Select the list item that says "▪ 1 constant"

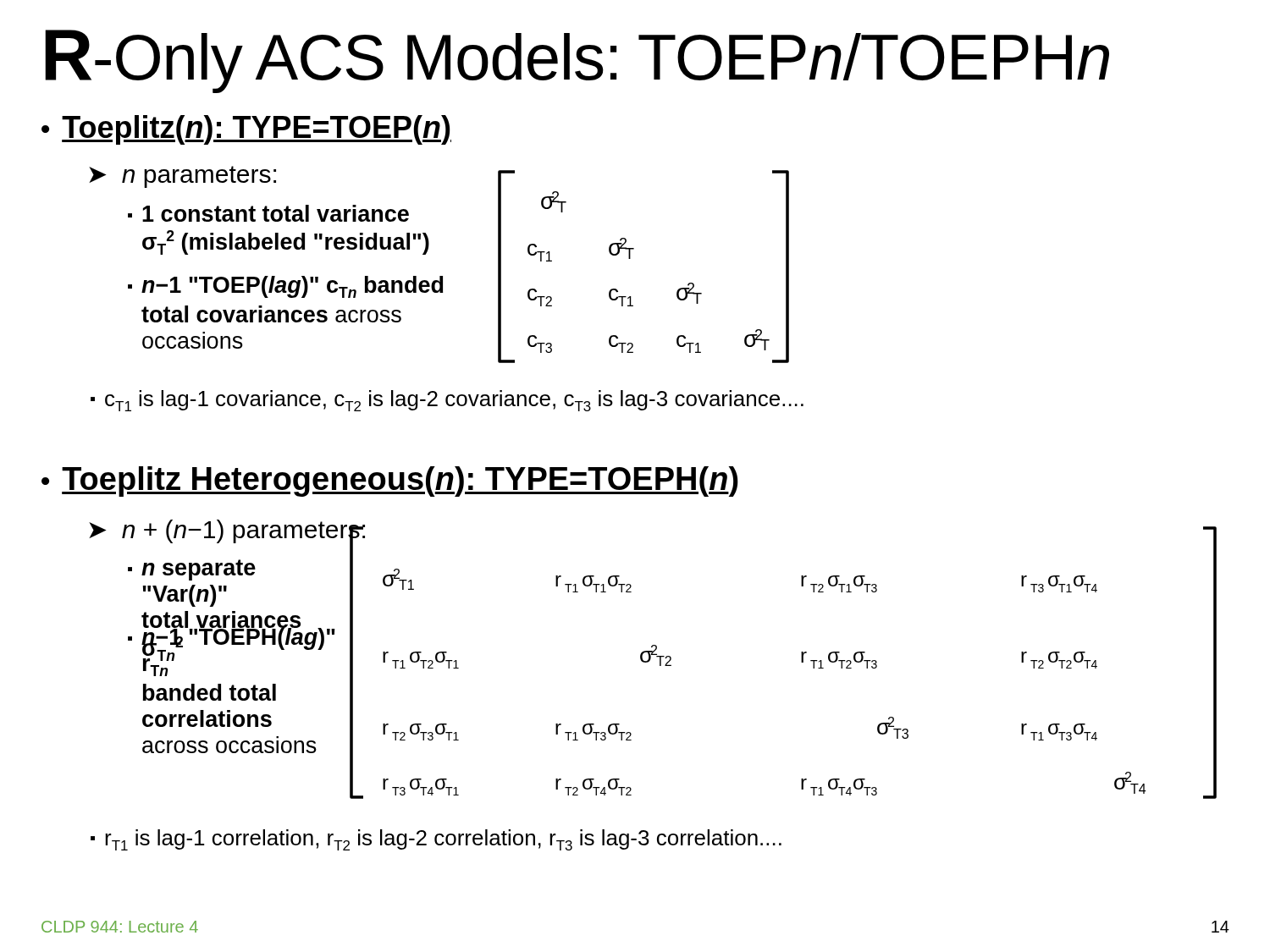[284, 230]
